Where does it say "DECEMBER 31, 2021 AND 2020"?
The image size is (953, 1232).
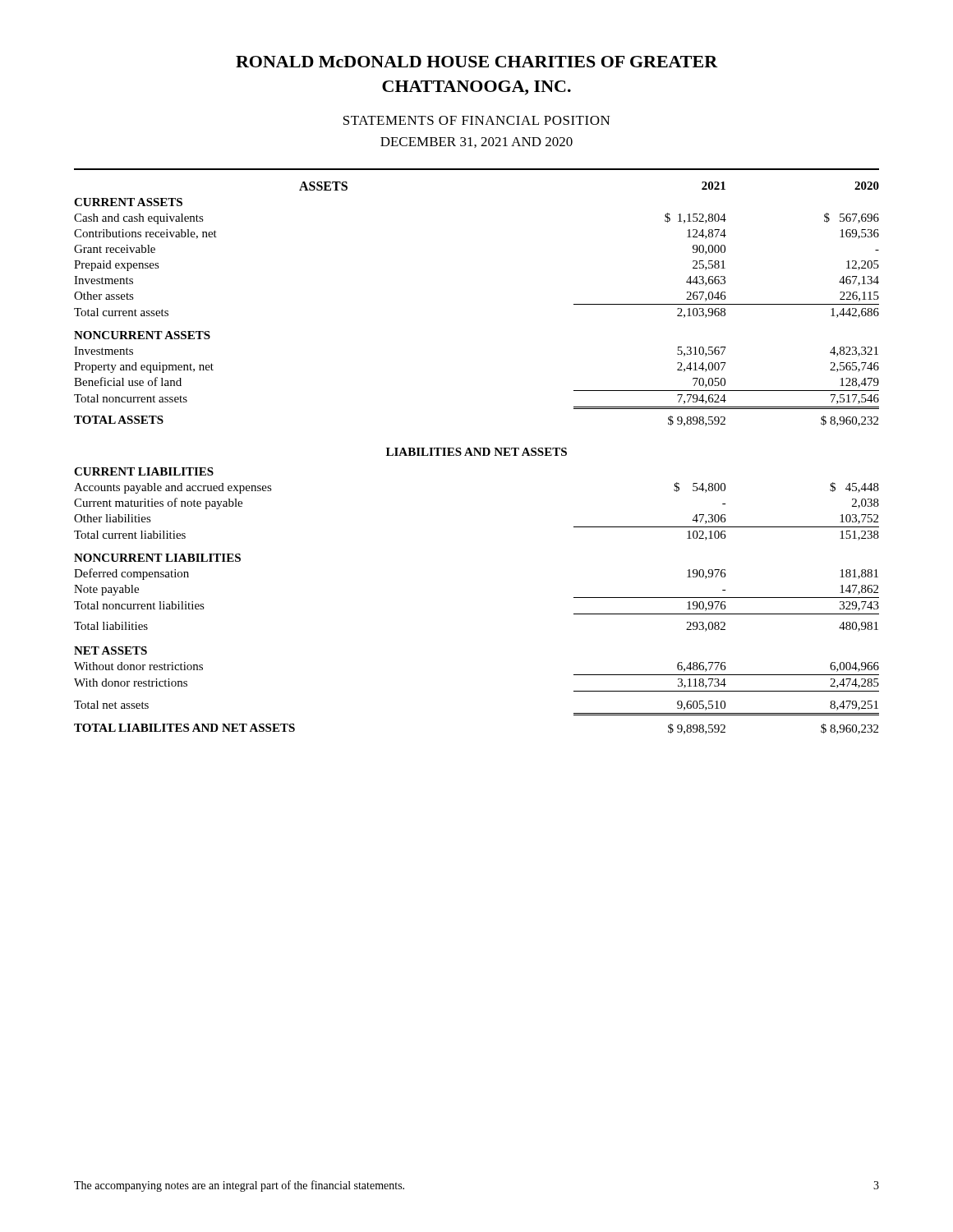pos(476,142)
